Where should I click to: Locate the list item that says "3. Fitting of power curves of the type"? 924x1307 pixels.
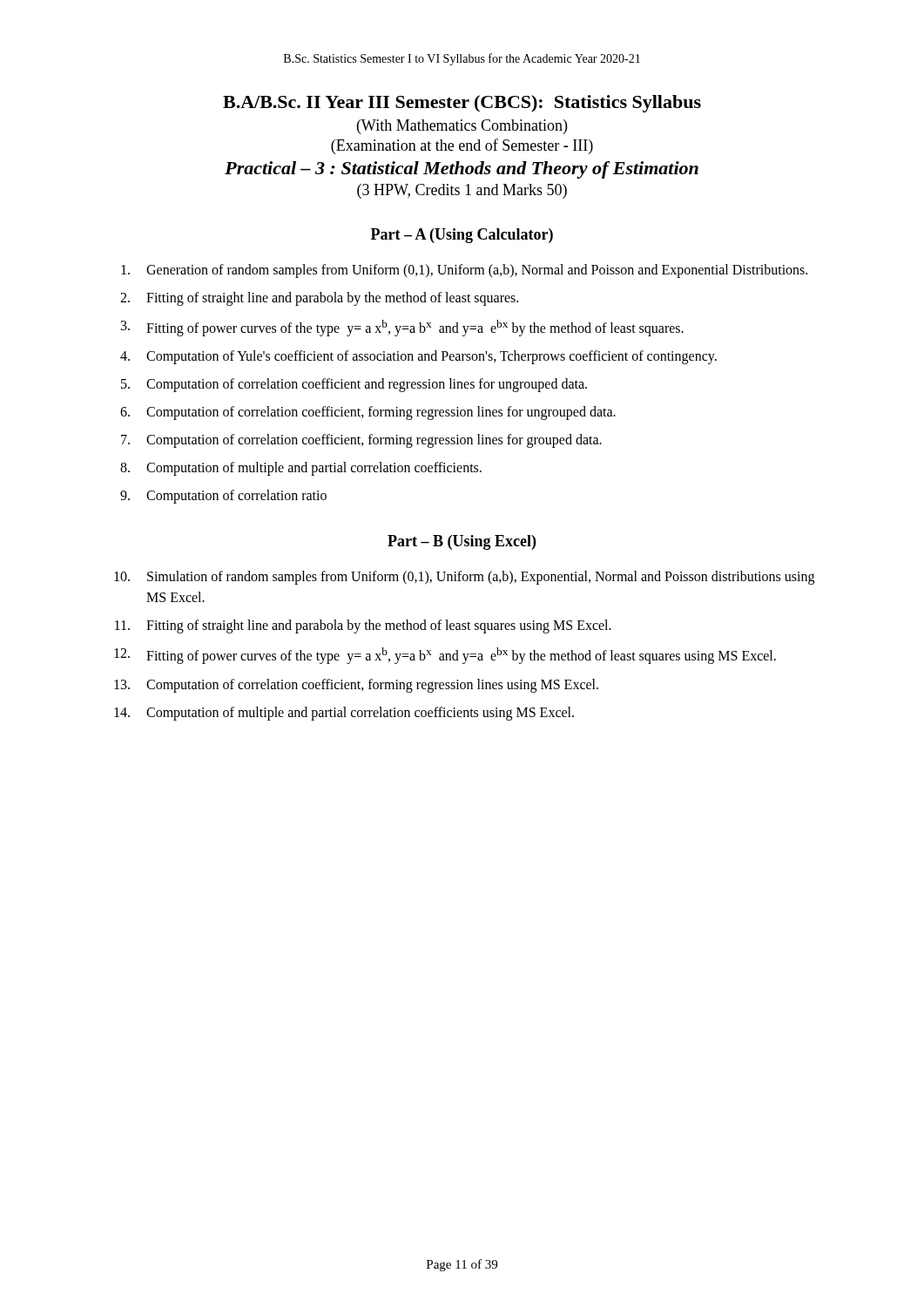(462, 327)
